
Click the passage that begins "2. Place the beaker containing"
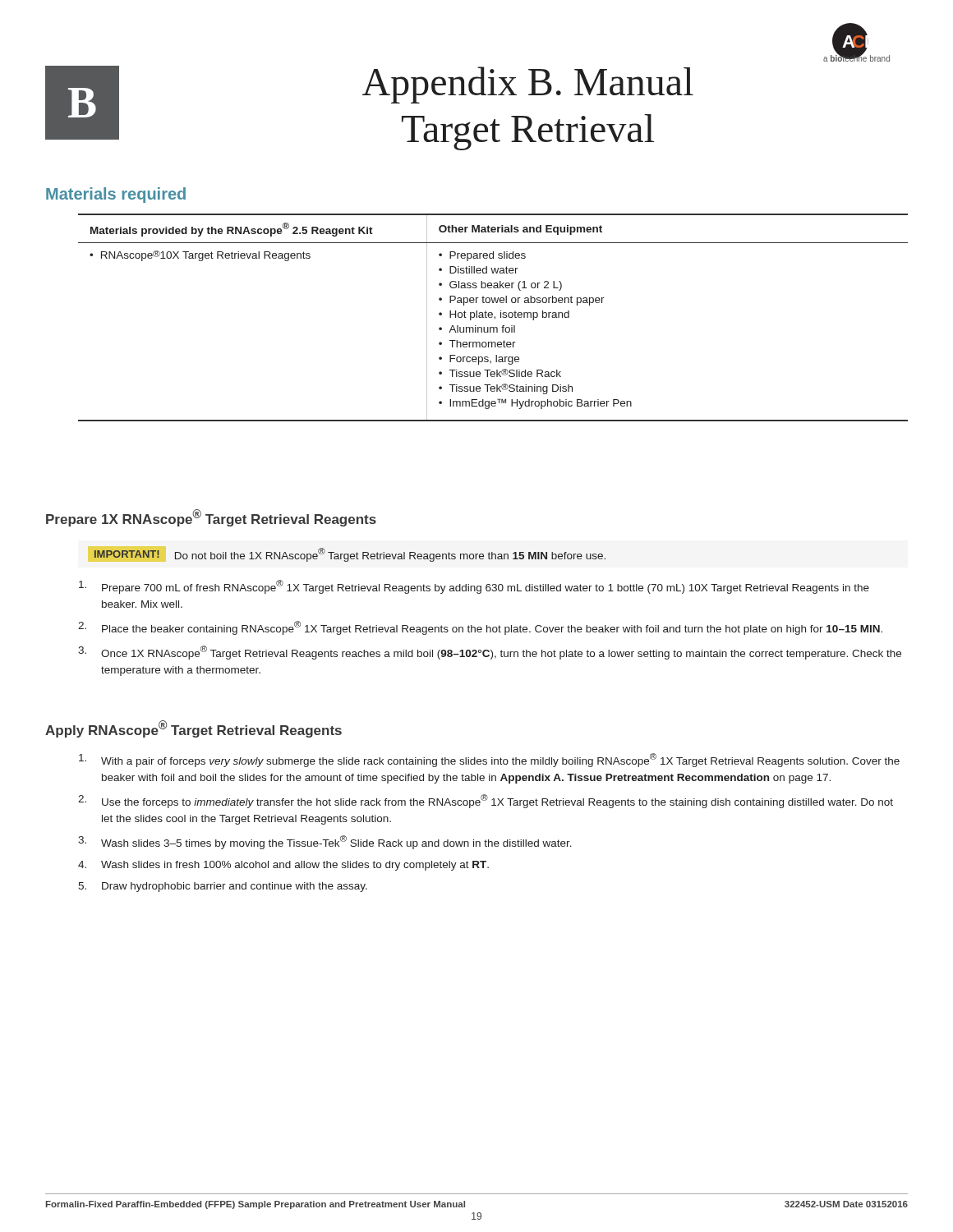493,627
